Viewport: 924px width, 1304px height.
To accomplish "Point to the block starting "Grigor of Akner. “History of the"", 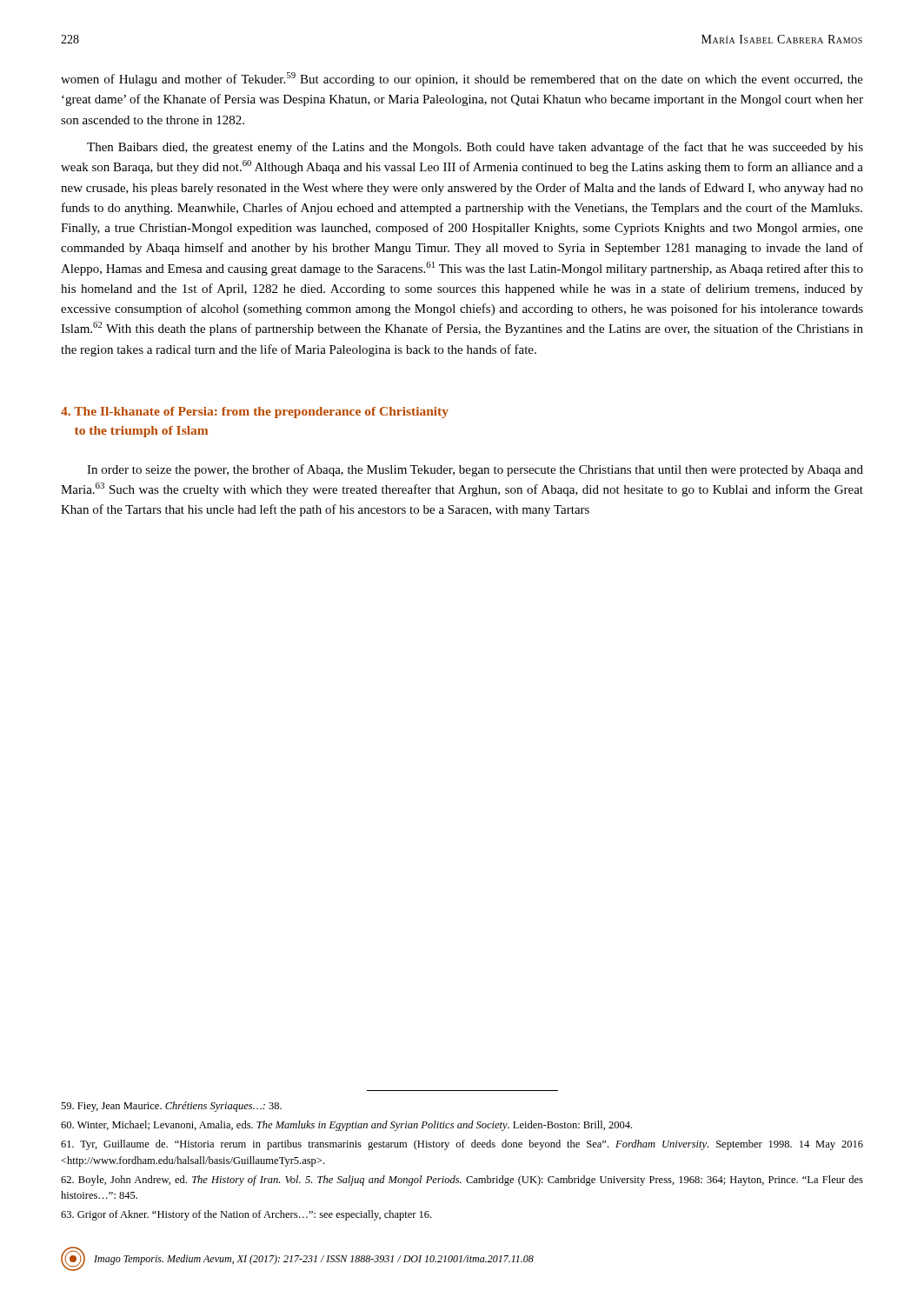I will 247,1214.
